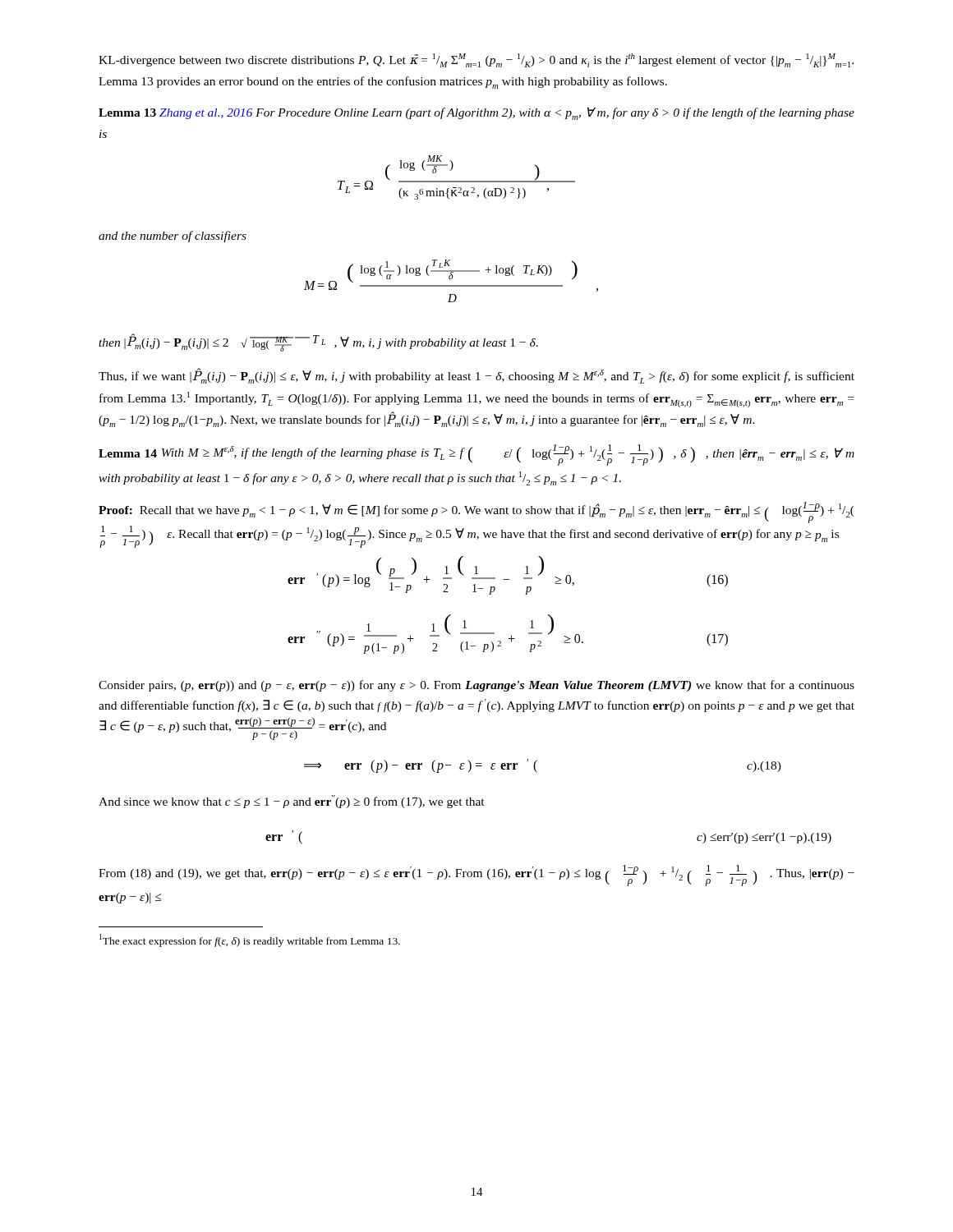Point to the region starting "⟹ err ( p ) − err"
This screenshot has width=953, height=1232.
[x=476, y=765]
